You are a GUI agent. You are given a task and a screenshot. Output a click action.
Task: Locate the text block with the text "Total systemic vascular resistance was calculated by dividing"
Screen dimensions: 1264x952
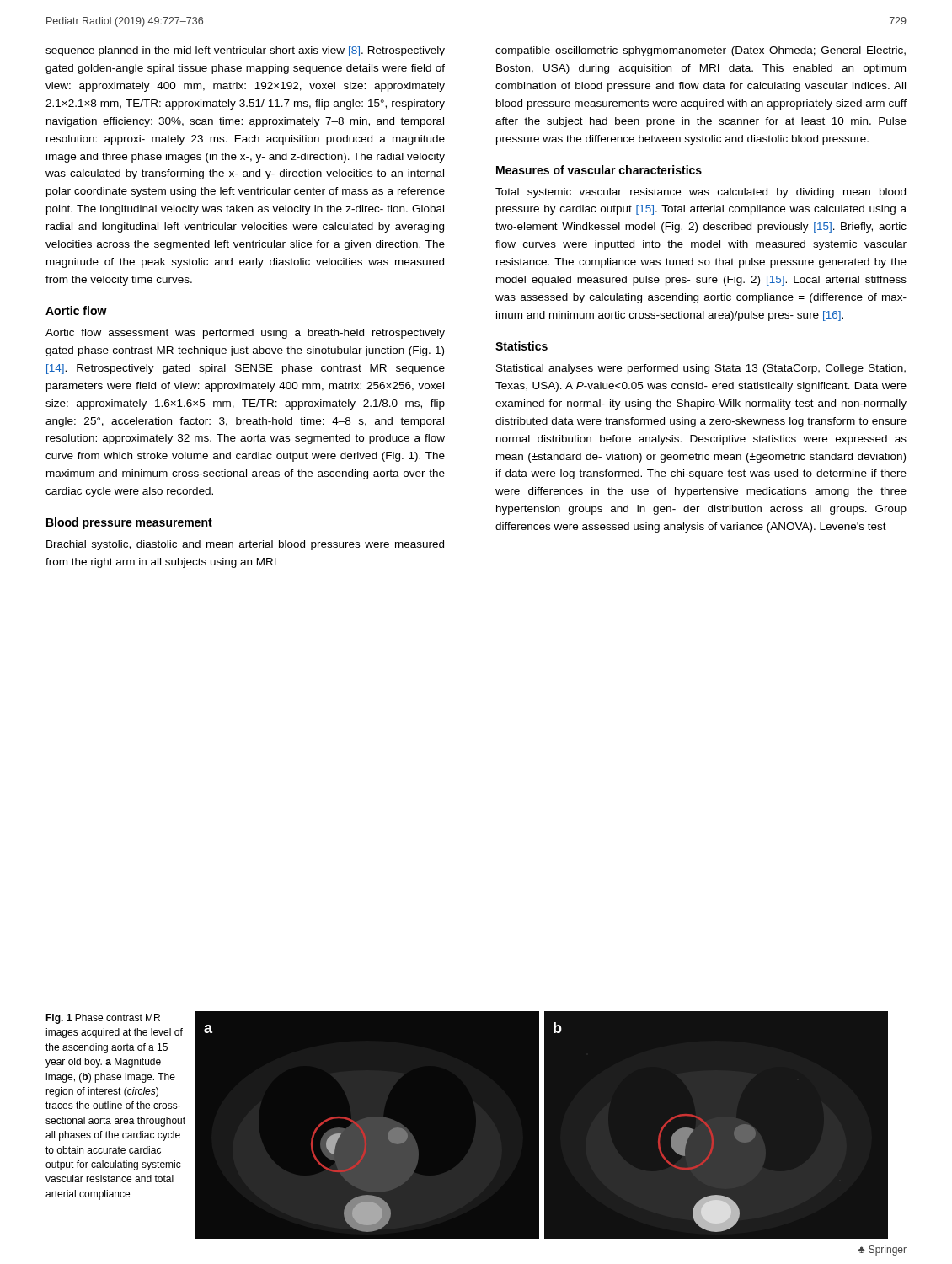point(701,253)
